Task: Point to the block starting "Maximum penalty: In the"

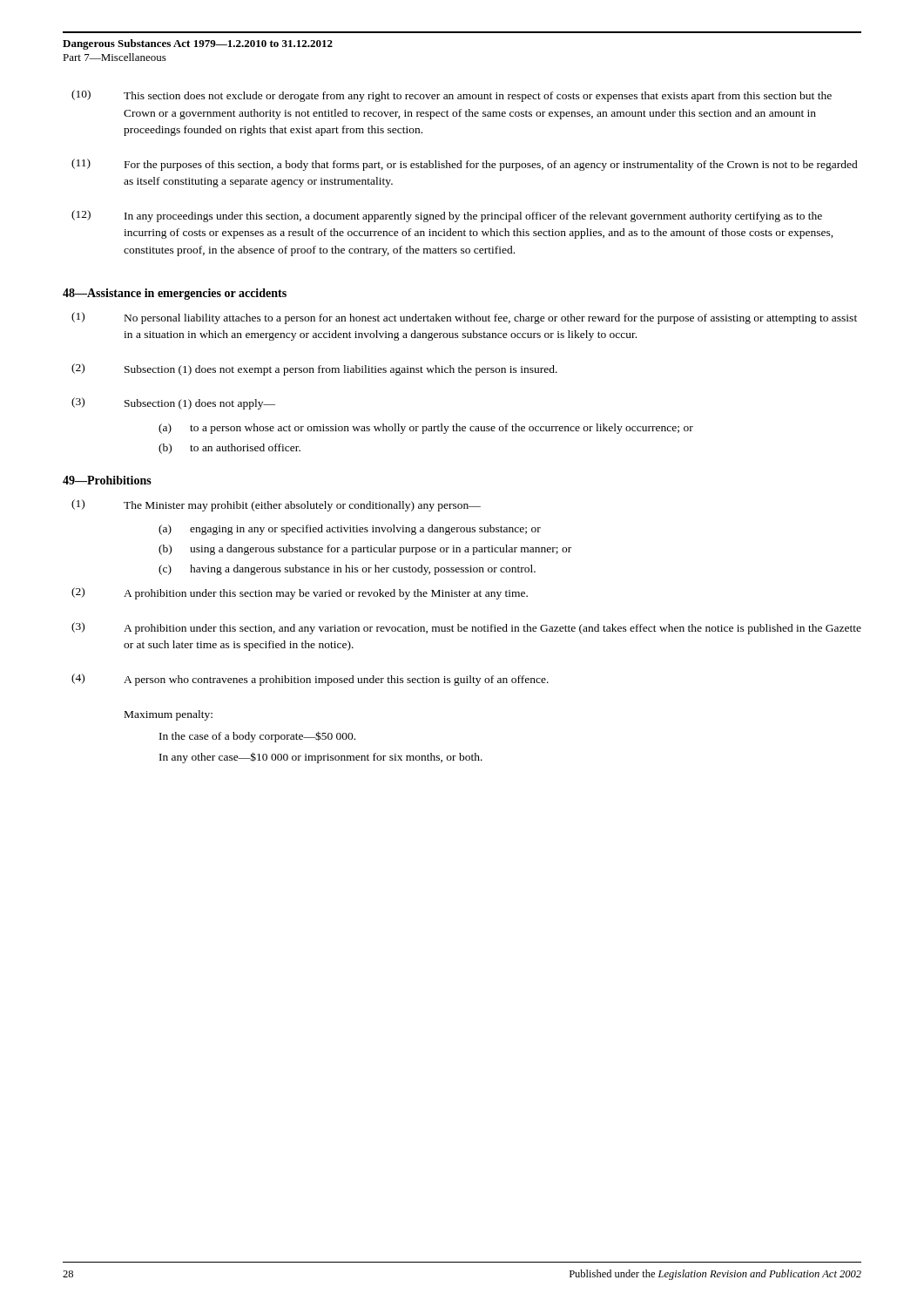Action: [169, 715]
